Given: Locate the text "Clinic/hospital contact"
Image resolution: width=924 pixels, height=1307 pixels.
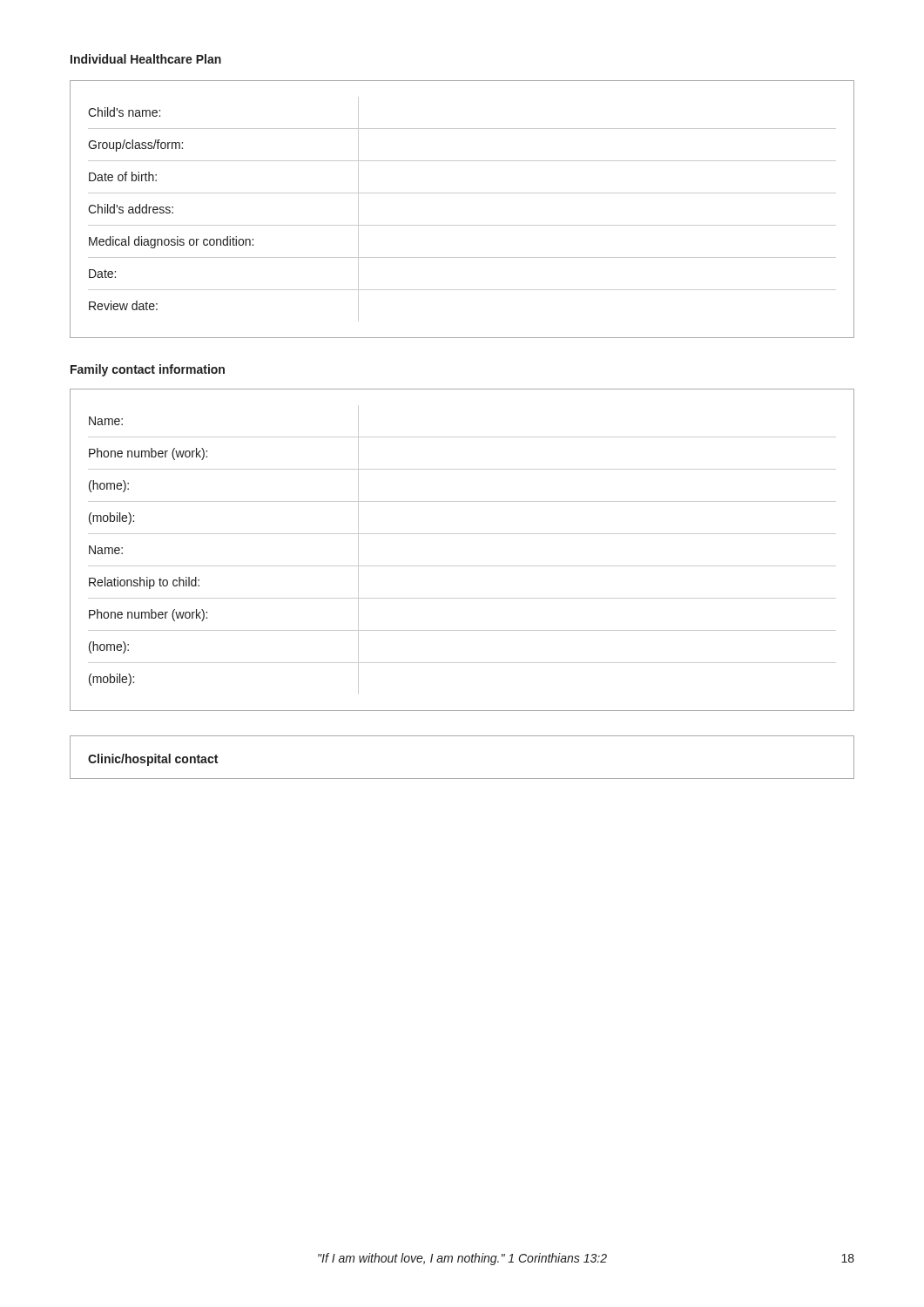Looking at the screenshot, I should coord(153,759).
